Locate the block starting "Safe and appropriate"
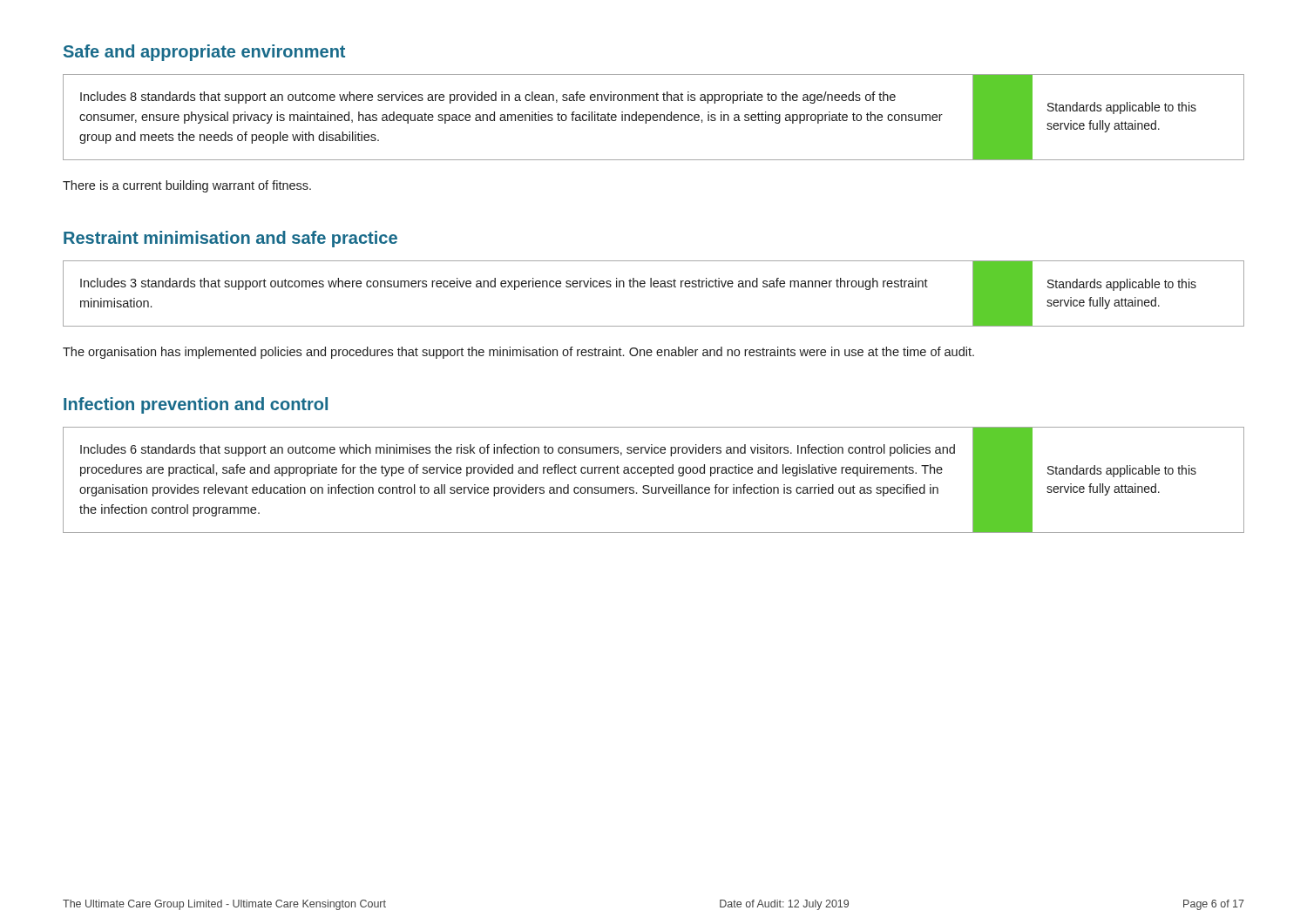Viewport: 1307px width, 924px height. (204, 51)
